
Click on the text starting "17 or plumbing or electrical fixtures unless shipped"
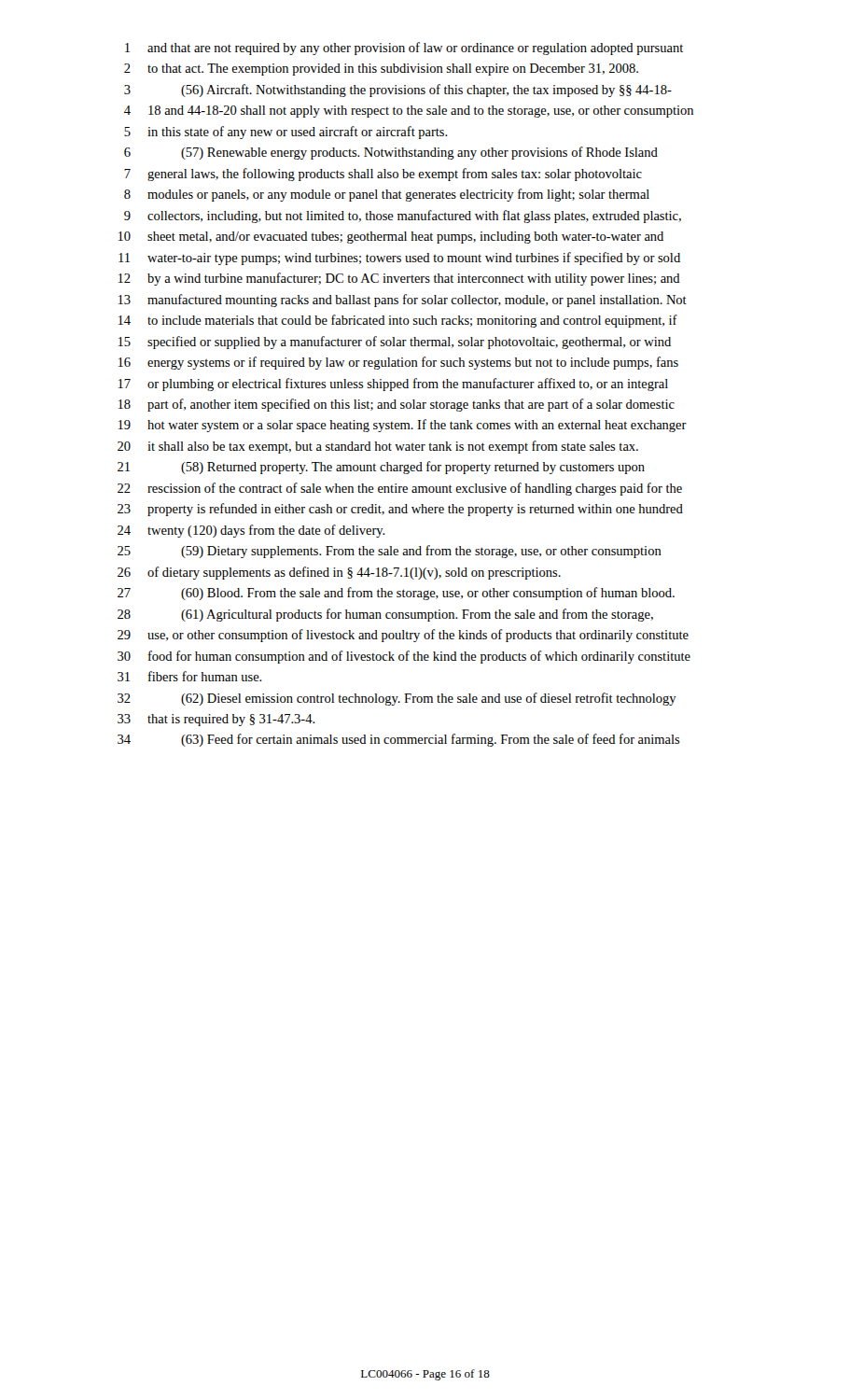pos(444,383)
